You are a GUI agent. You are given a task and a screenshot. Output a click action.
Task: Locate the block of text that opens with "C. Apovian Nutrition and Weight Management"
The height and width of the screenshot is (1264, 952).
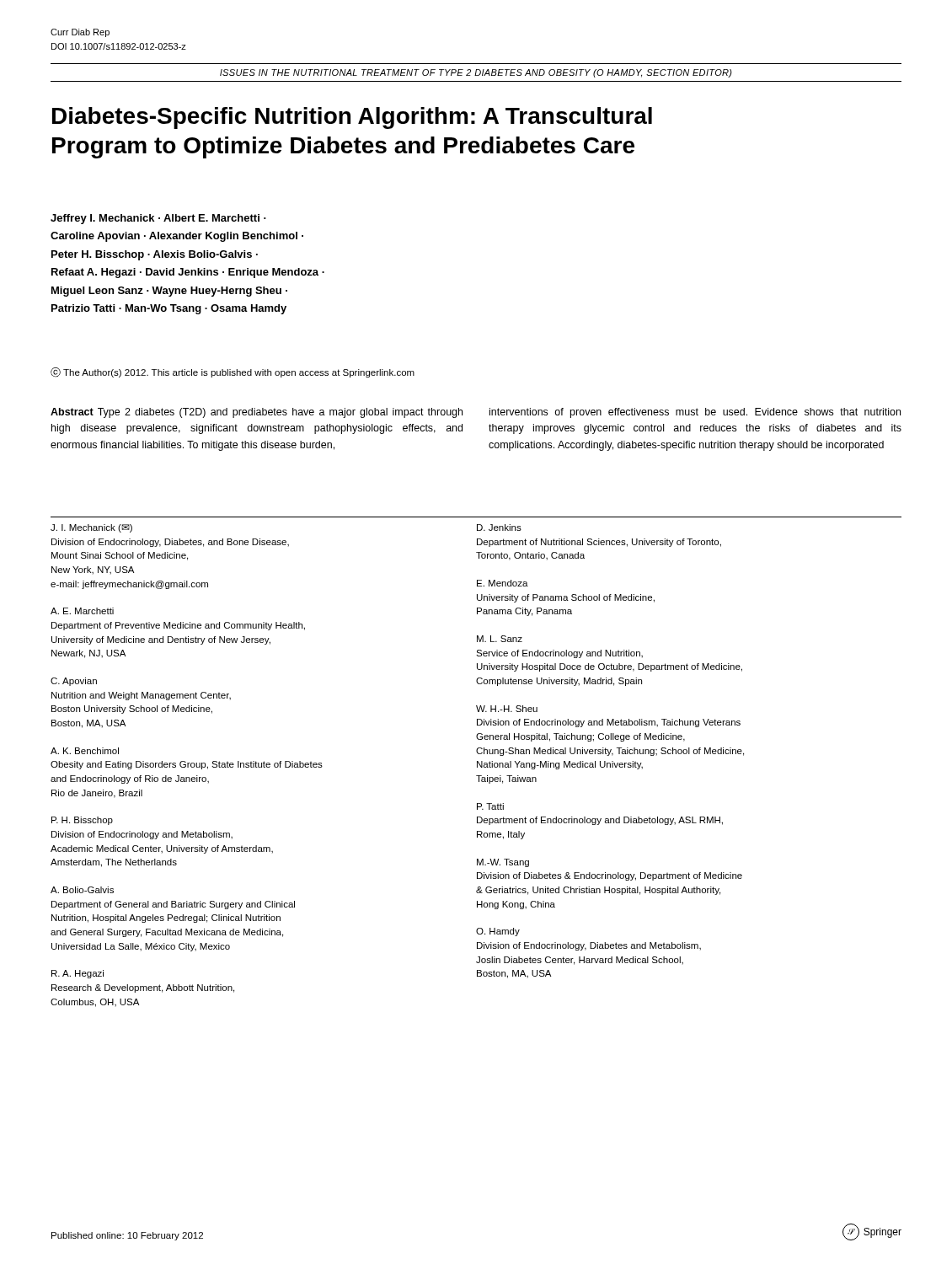141,702
